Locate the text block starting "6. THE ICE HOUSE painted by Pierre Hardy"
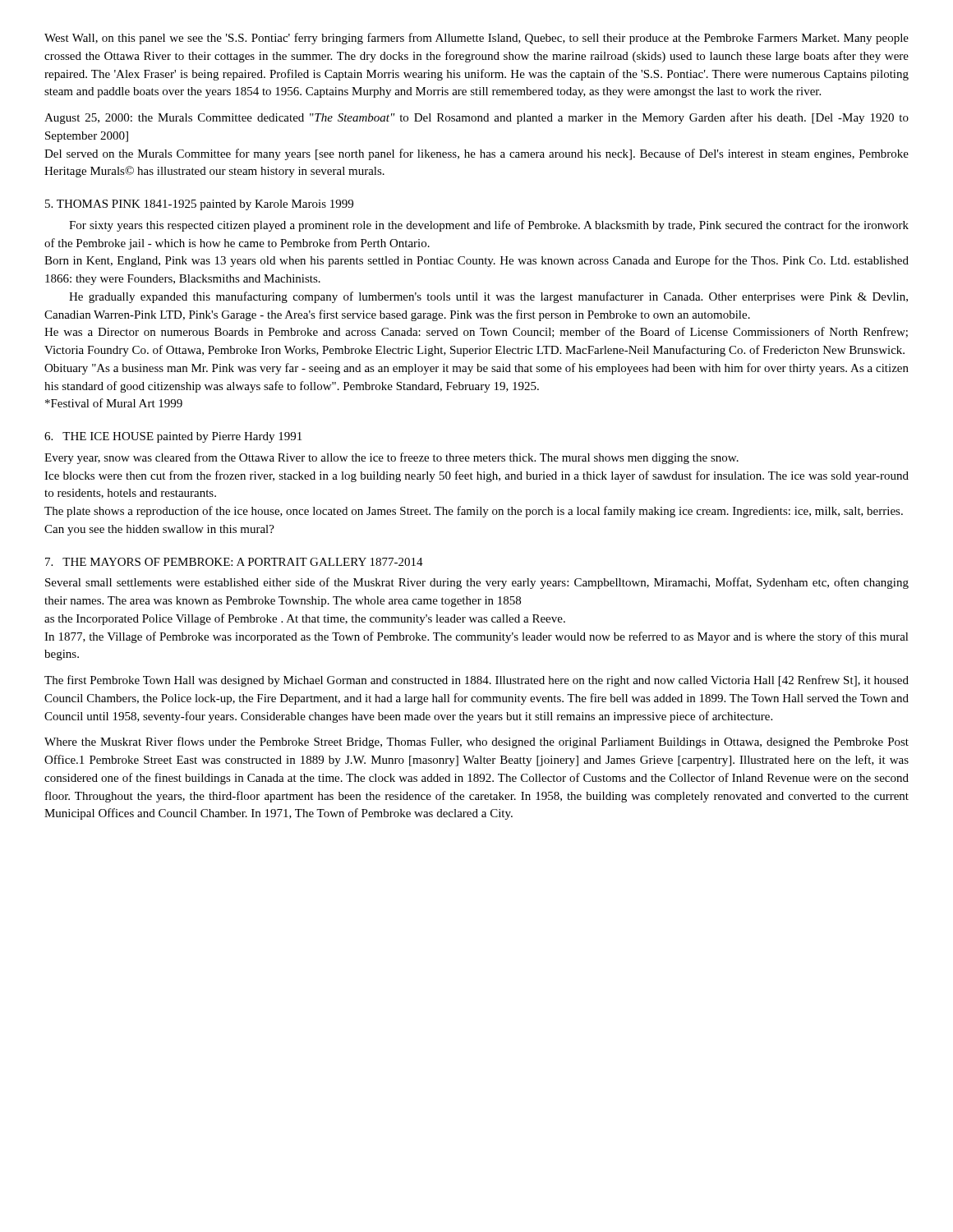 click(x=173, y=436)
